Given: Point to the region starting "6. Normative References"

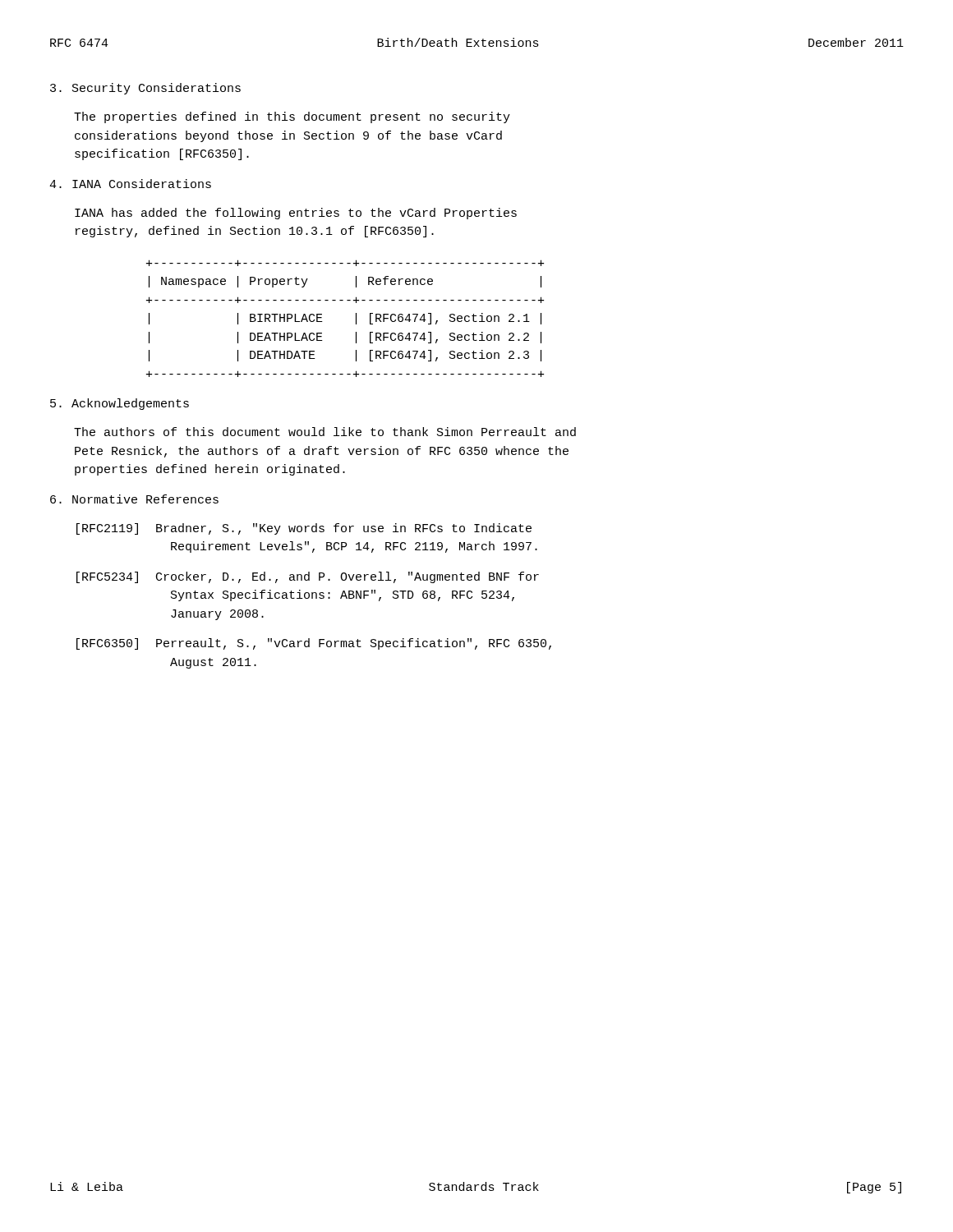Looking at the screenshot, I should [x=134, y=500].
